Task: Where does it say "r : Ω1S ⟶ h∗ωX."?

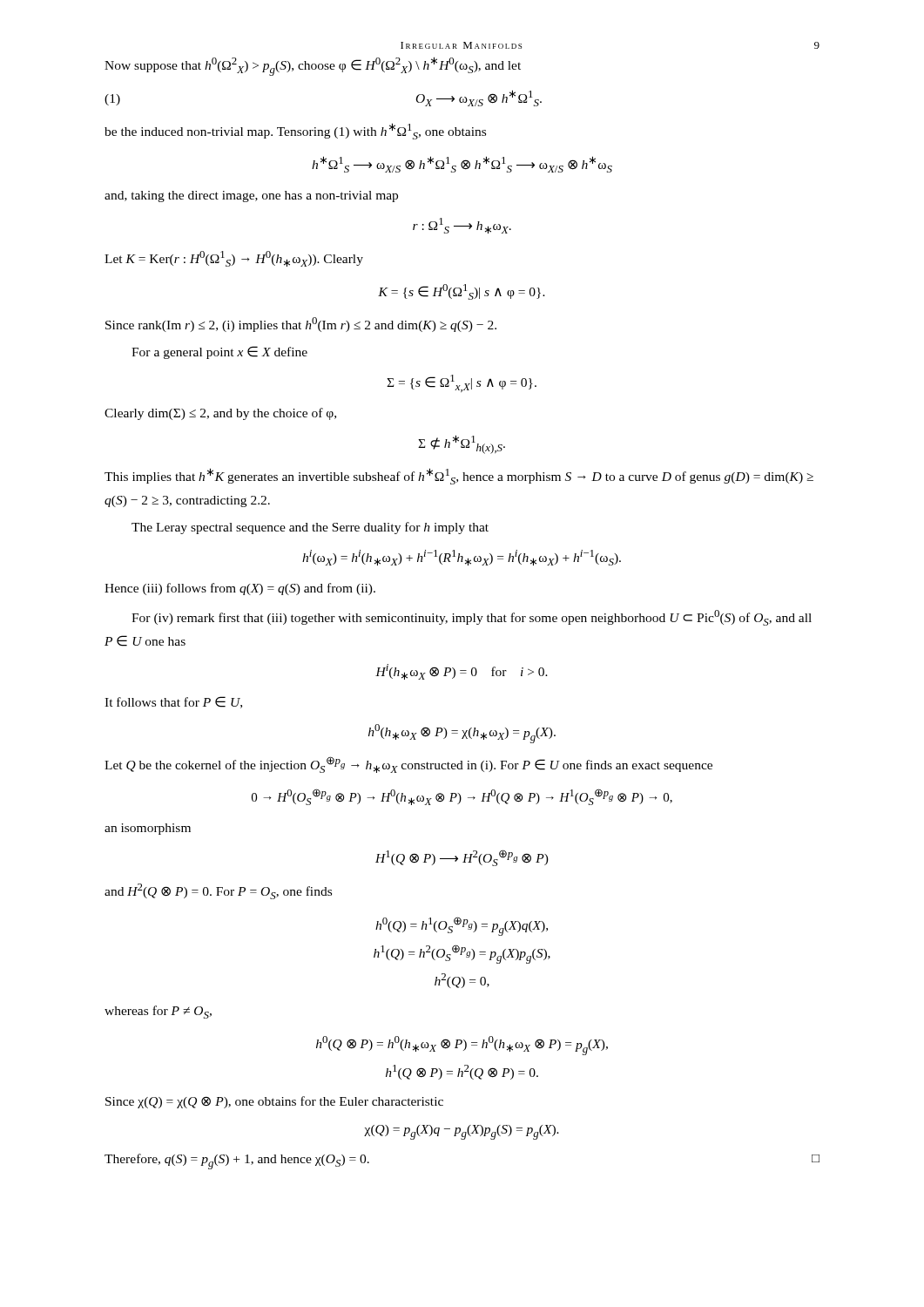Action: point(462,226)
